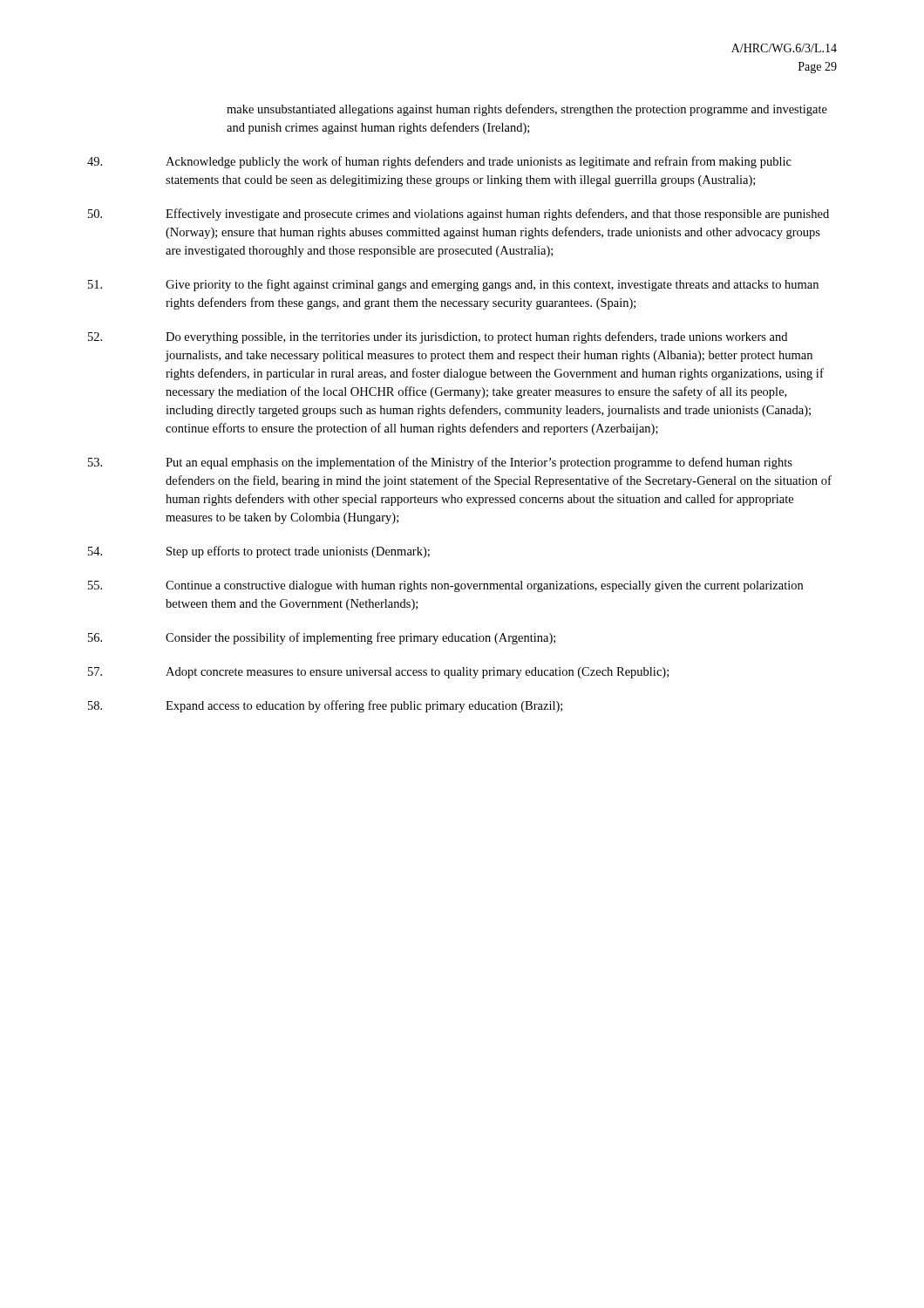Select the list item with the text "49. Acknowledge publicly the work of human"
Viewport: 924px width, 1308px height.
(462, 171)
